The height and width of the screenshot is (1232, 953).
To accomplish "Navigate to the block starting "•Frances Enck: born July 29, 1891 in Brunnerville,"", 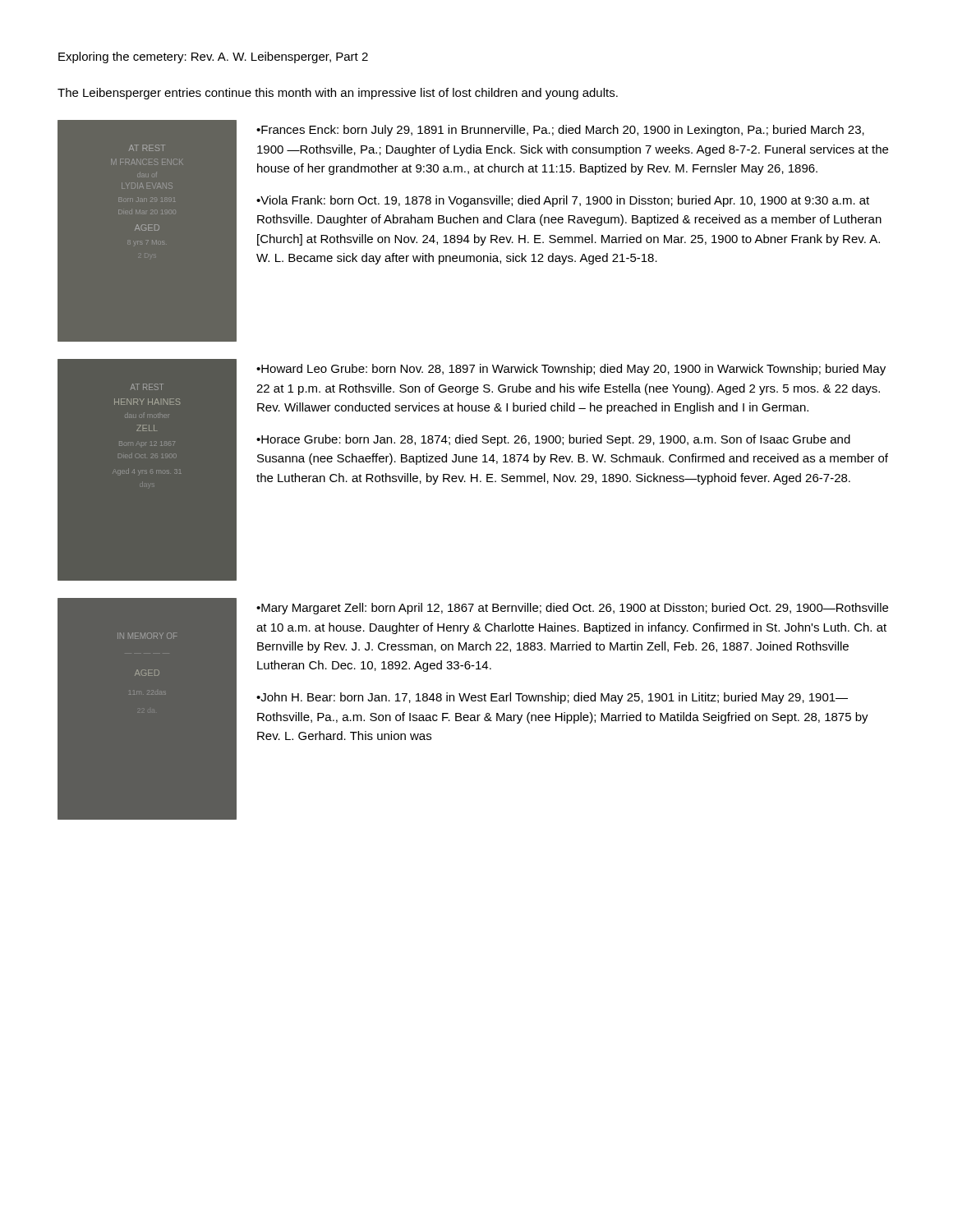I will 573,149.
